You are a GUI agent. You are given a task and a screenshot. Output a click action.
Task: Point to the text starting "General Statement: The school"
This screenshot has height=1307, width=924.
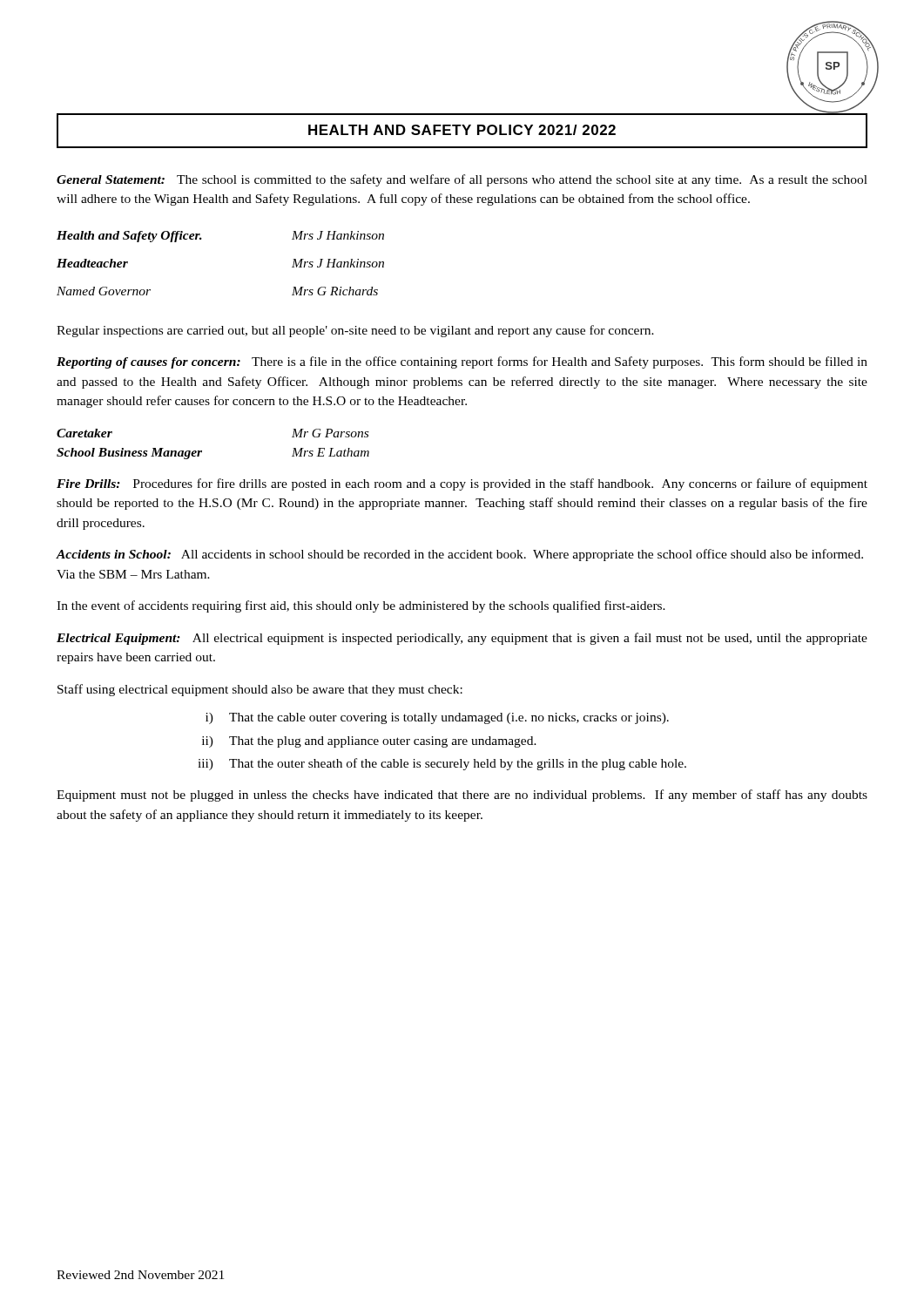point(462,189)
